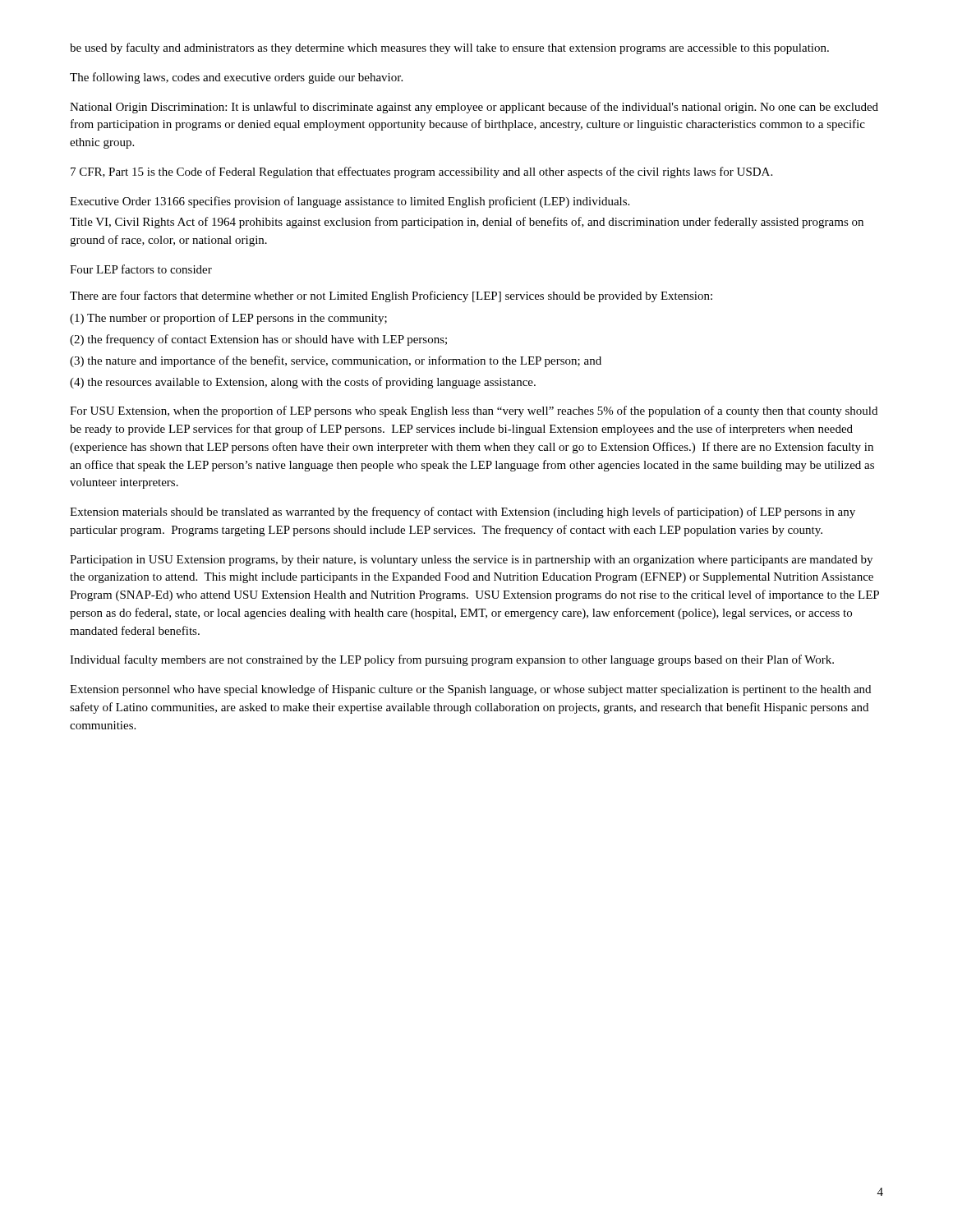Find the passage starting "The following laws, codes and executive"

click(237, 77)
